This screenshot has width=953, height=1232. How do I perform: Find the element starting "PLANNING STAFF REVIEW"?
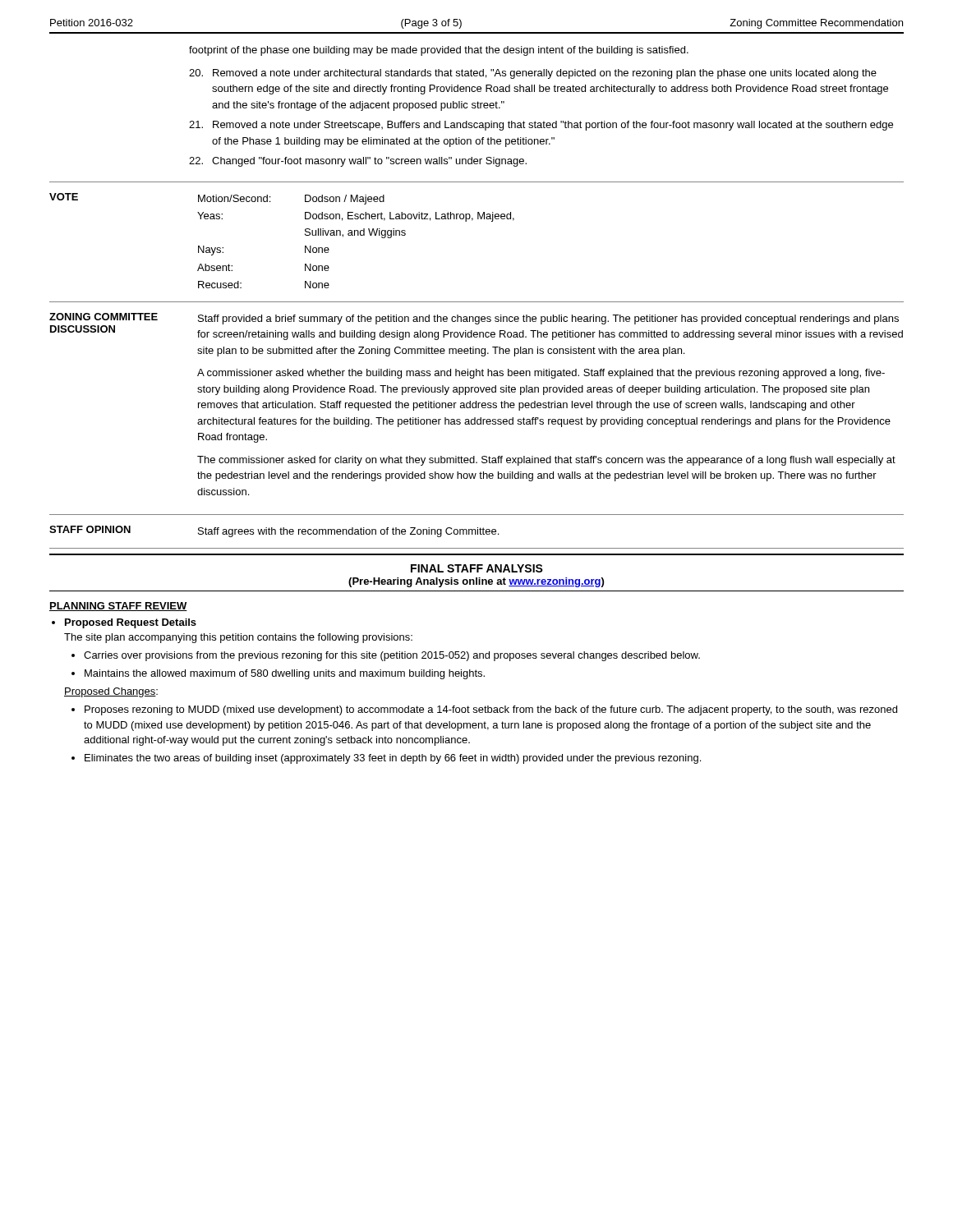(x=118, y=605)
